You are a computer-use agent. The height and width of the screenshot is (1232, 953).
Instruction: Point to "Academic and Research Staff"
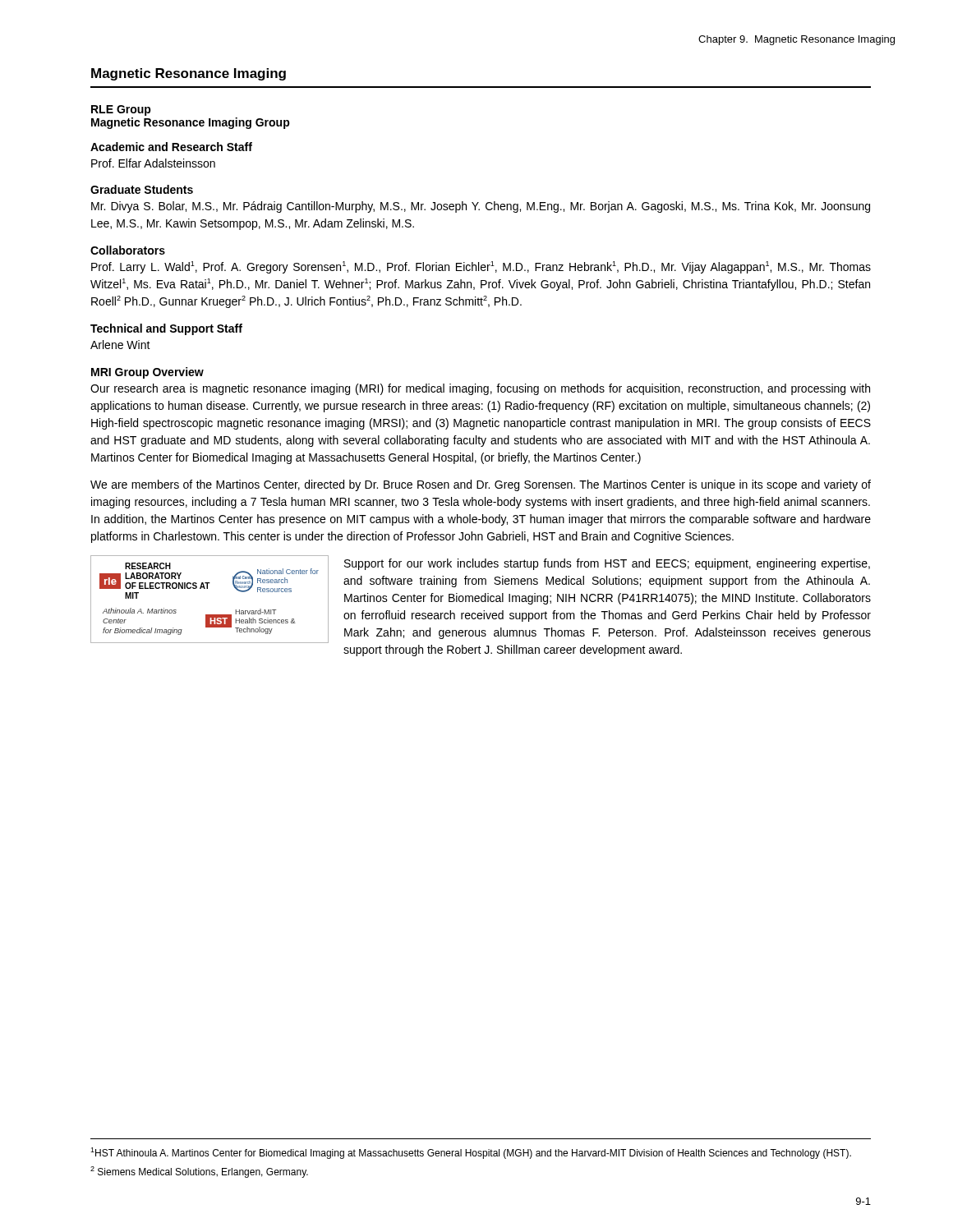coord(171,147)
